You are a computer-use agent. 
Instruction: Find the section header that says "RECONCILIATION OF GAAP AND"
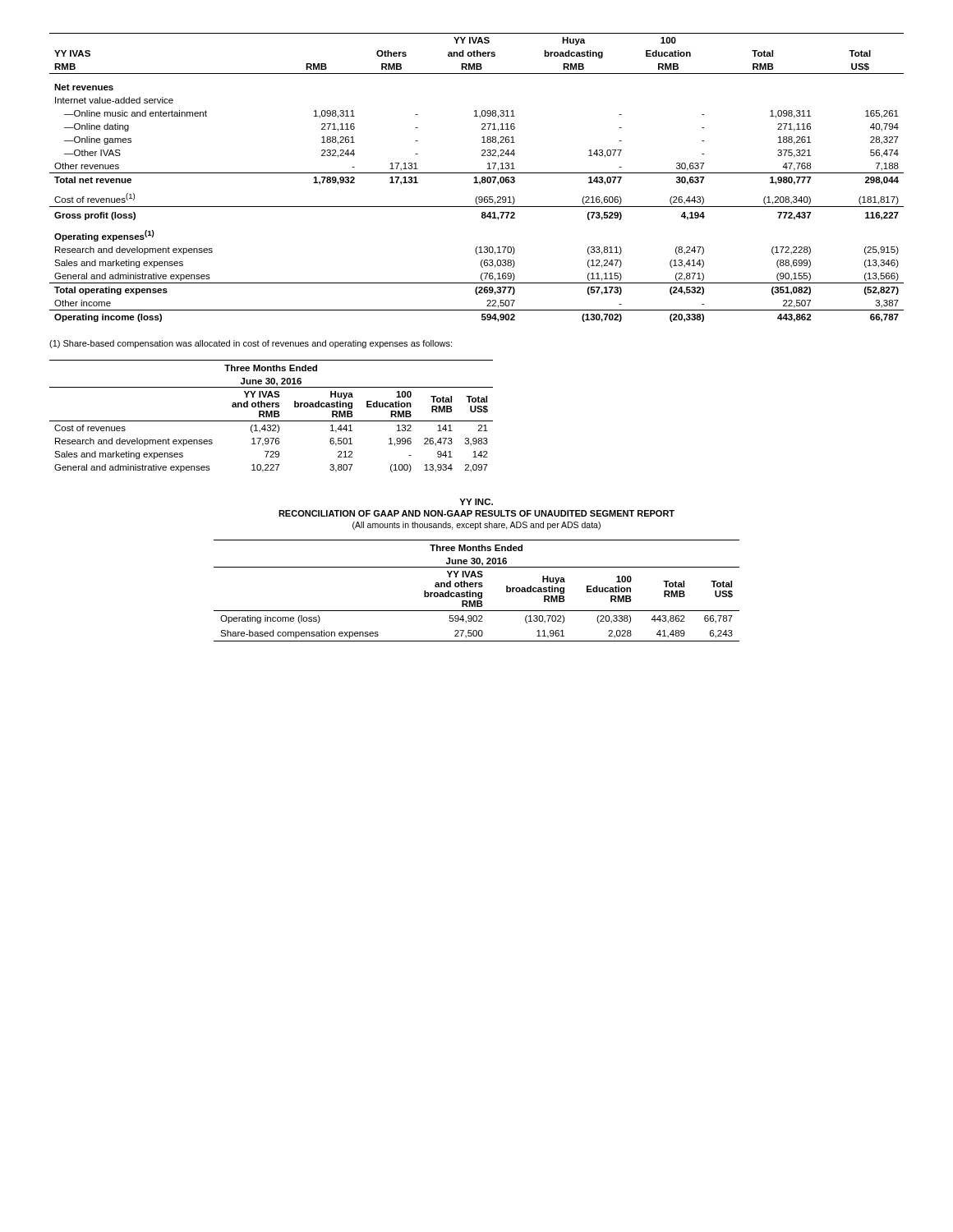[x=476, y=513]
